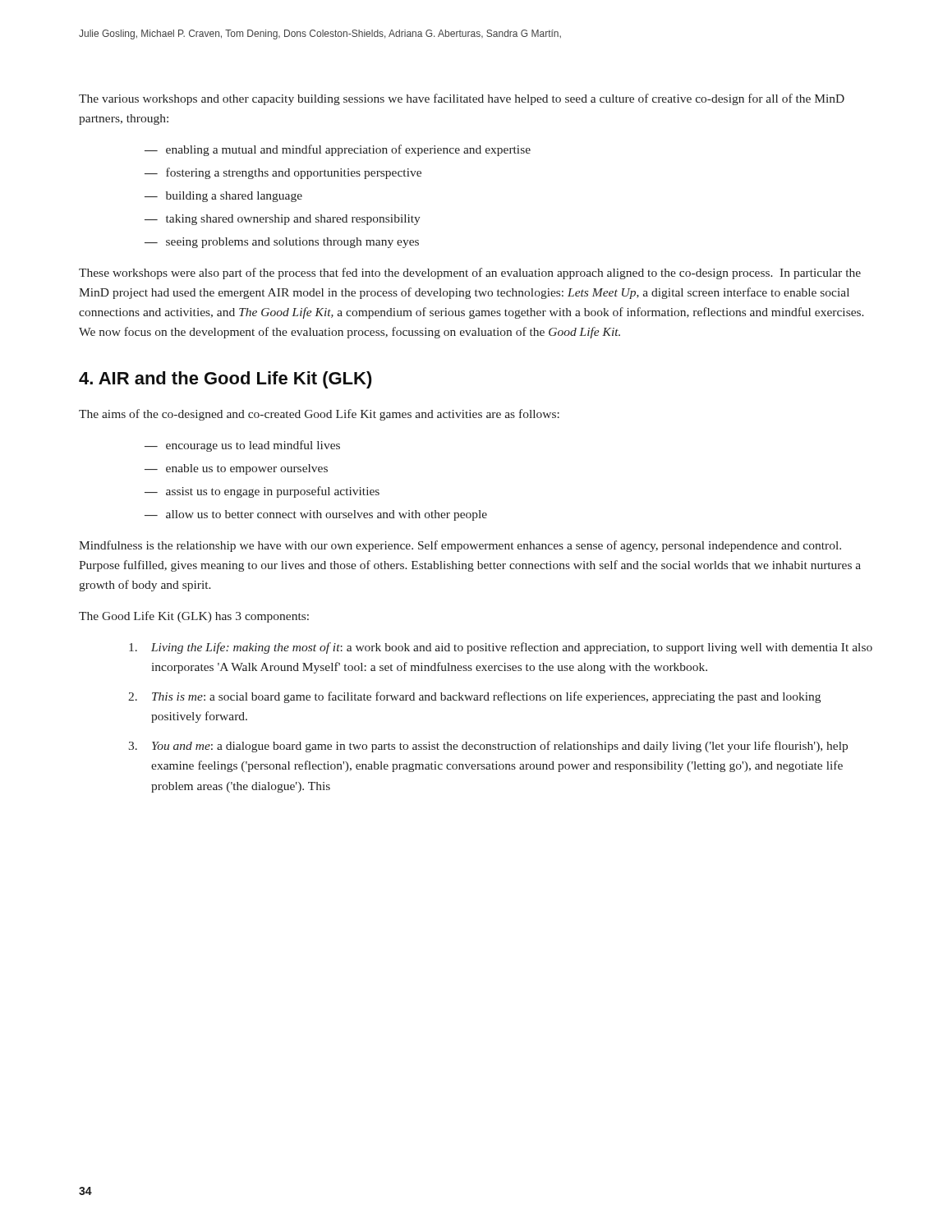The height and width of the screenshot is (1232, 952).
Task: Select the list item that says "— fostering a strengths and opportunities"
Action: pyautogui.click(x=283, y=172)
